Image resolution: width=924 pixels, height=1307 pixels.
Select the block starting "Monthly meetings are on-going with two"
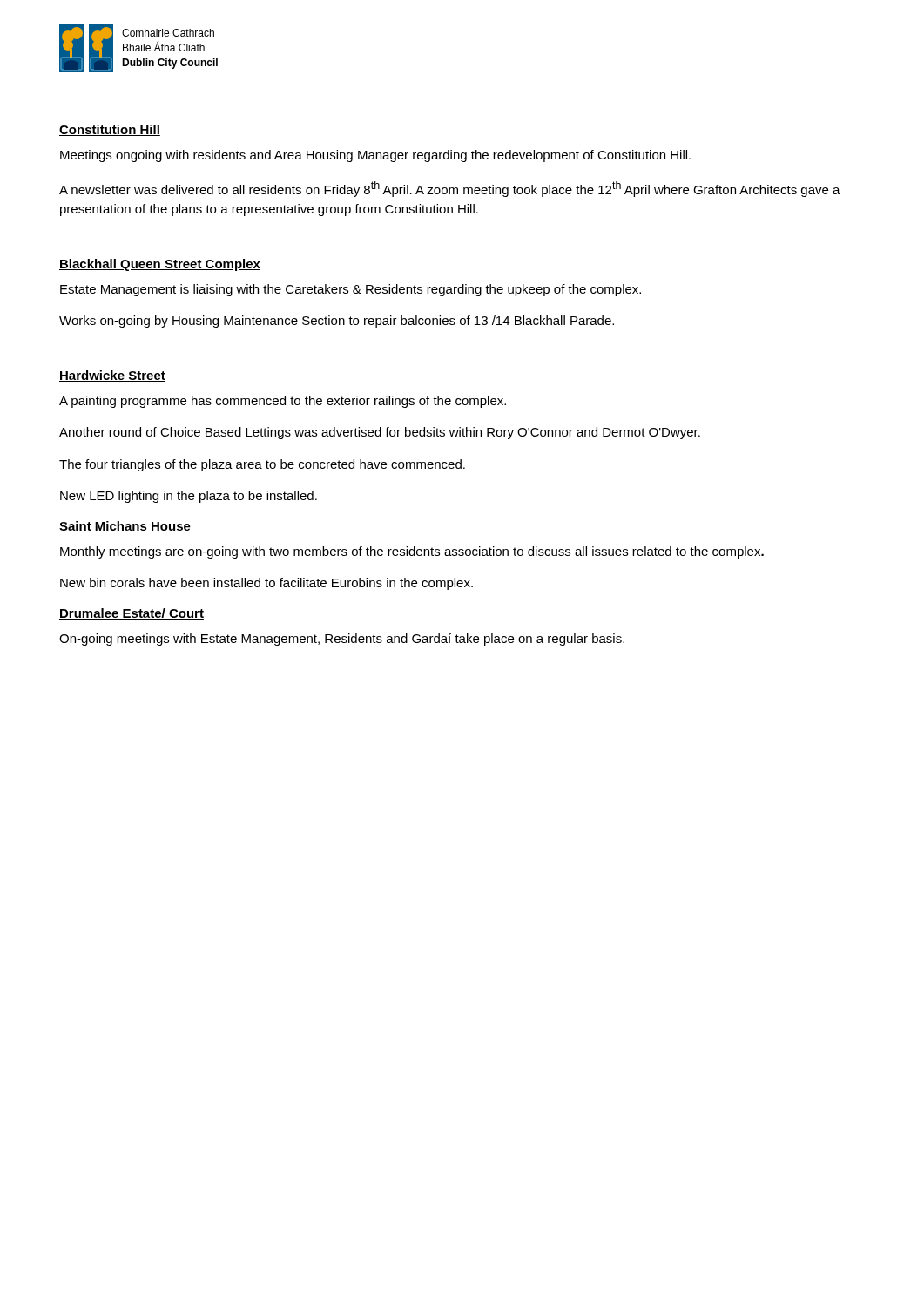[412, 551]
